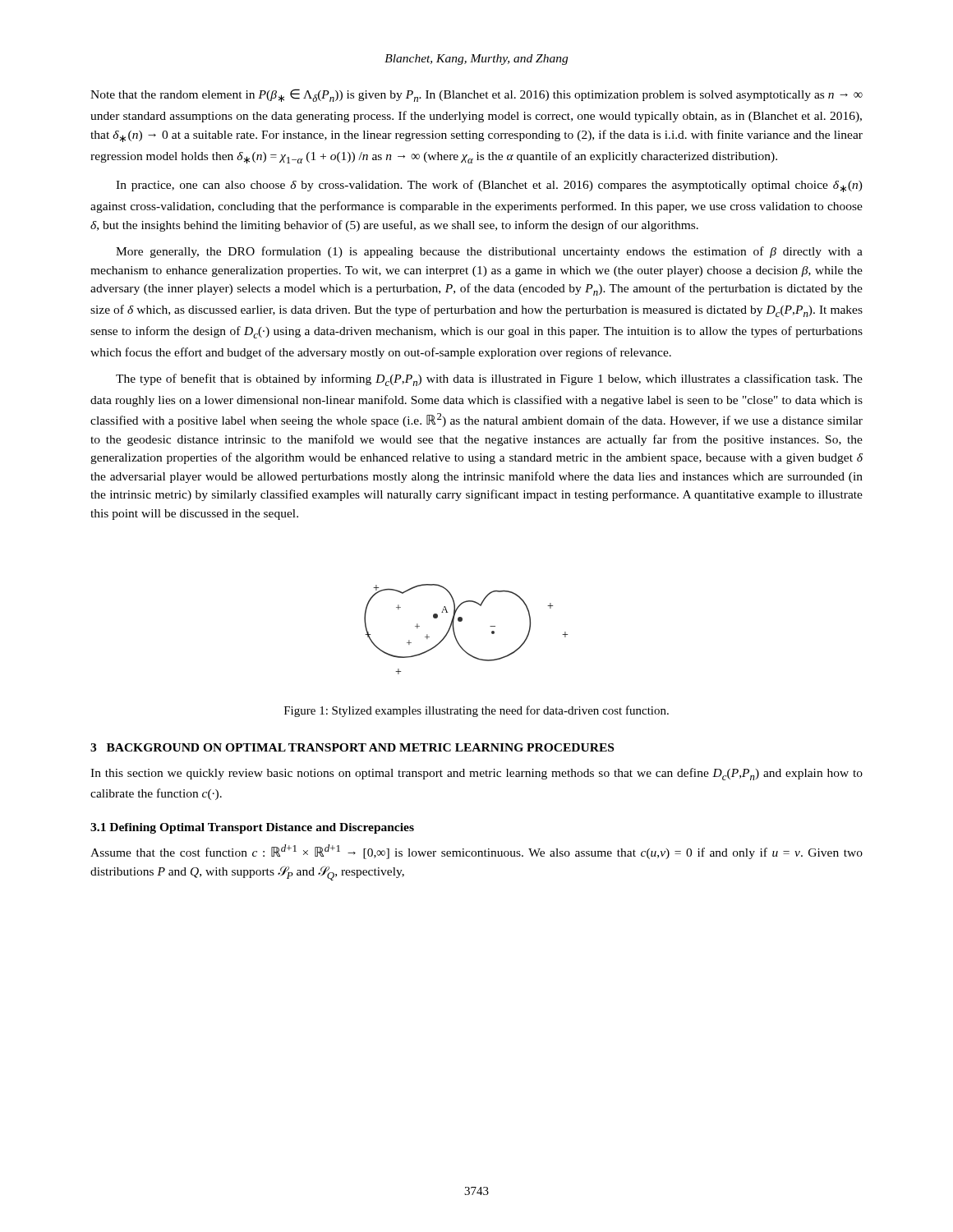The height and width of the screenshot is (1232, 953).
Task: Where is the passage that starts "Note that the random element"?
Action: 476,127
